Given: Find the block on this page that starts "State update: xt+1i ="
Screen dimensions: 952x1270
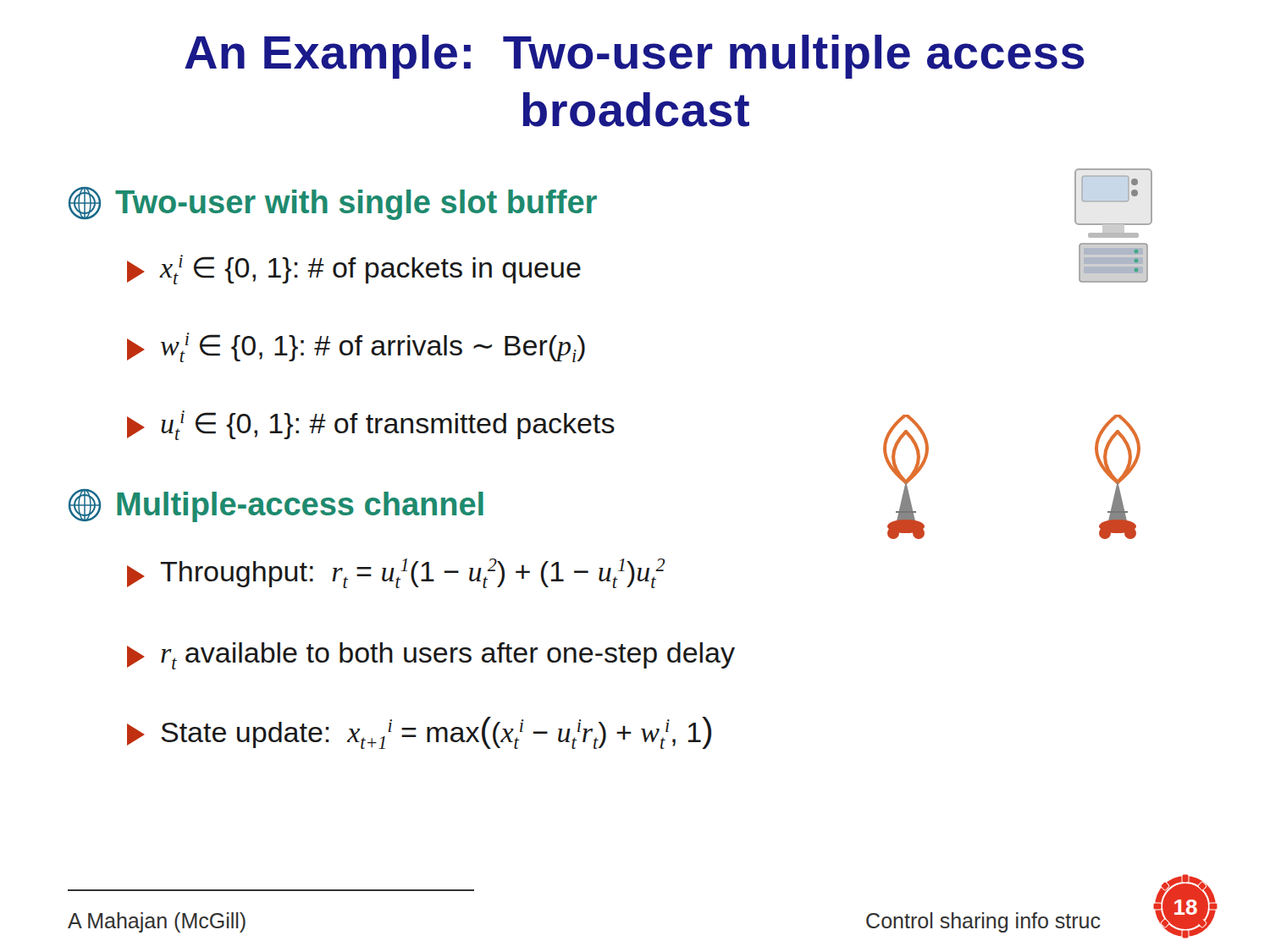Looking at the screenshot, I should click(420, 732).
